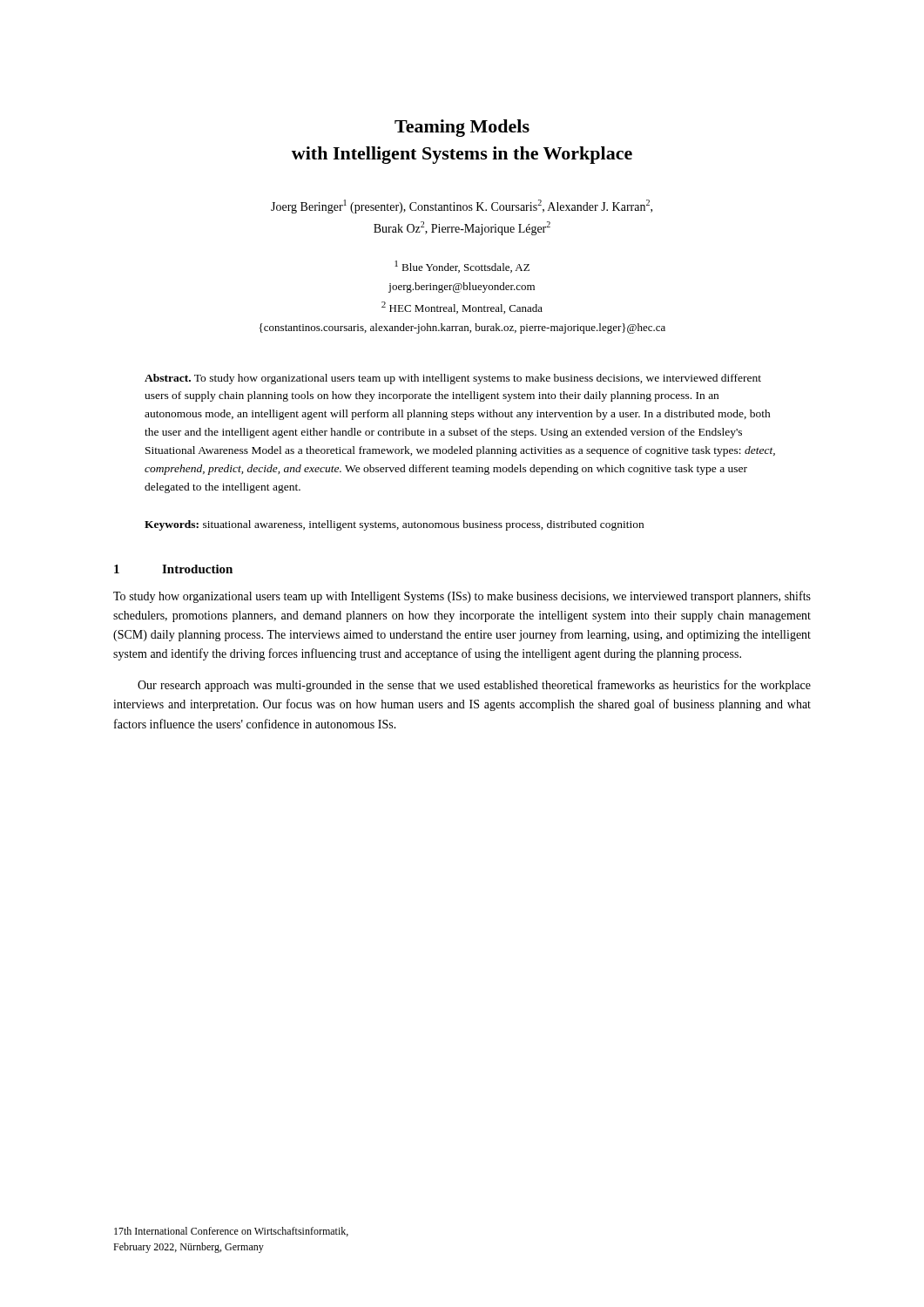Navigate to the element starting "Teaming Modelswith Intelligent"

pos(462,140)
